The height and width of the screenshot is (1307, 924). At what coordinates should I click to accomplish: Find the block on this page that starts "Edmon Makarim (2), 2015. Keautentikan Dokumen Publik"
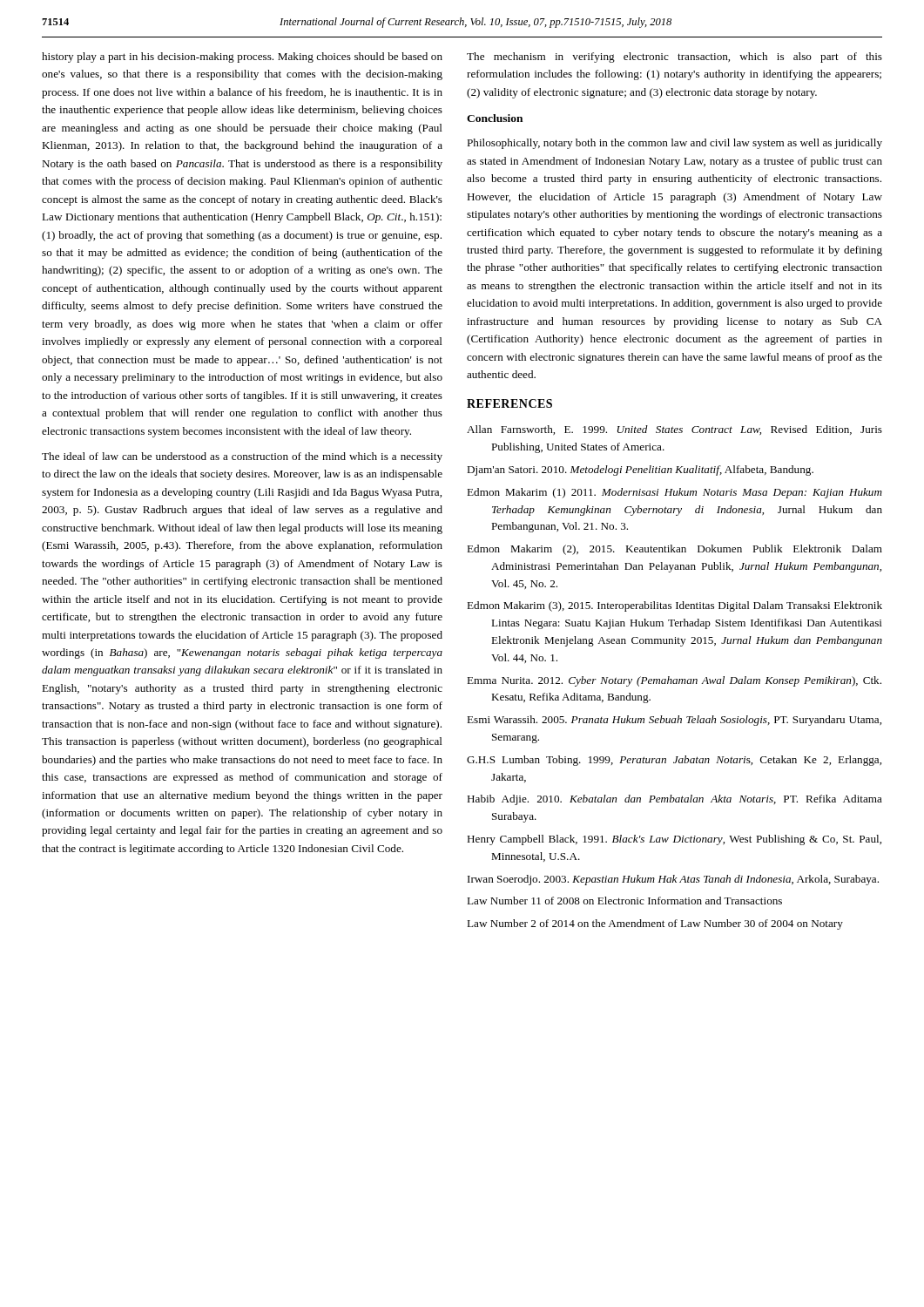(x=675, y=566)
